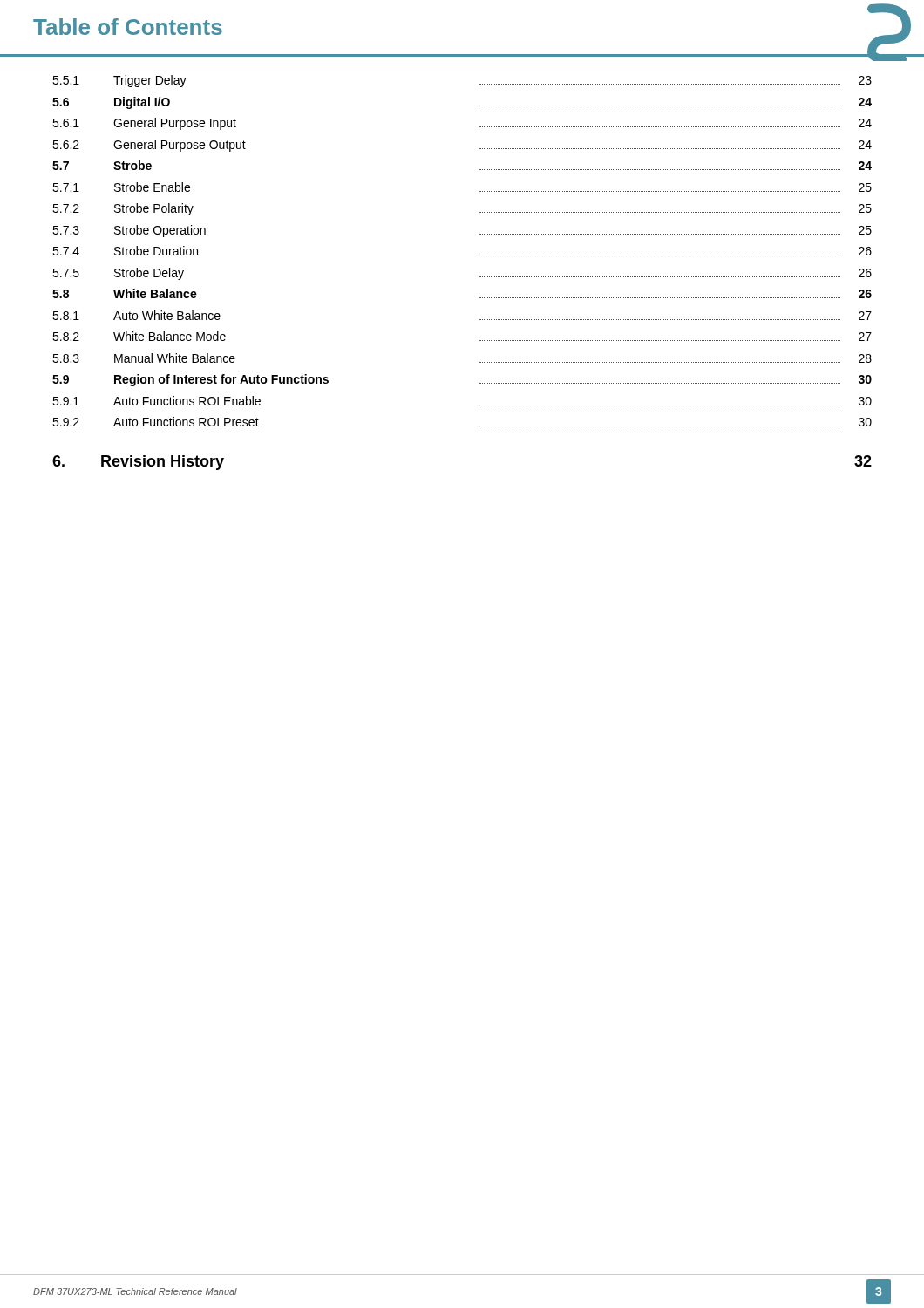Click on the list item that says "5.8.1 Auto White Balance"
Image resolution: width=924 pixels, height=1308 pixels.
[x=66, y=315]
